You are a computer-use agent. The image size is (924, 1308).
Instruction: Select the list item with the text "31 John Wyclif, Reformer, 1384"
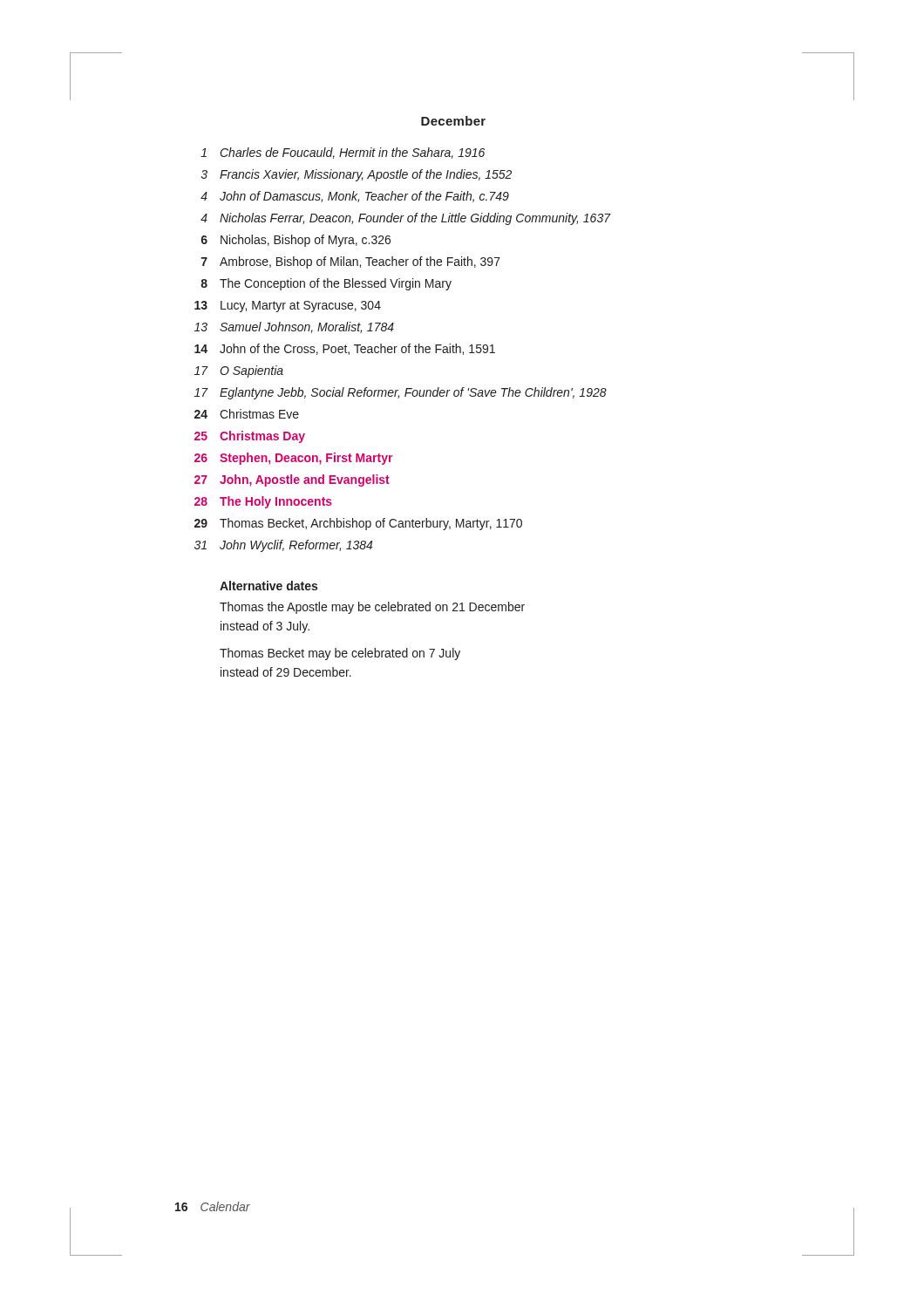tap(274, 545)
